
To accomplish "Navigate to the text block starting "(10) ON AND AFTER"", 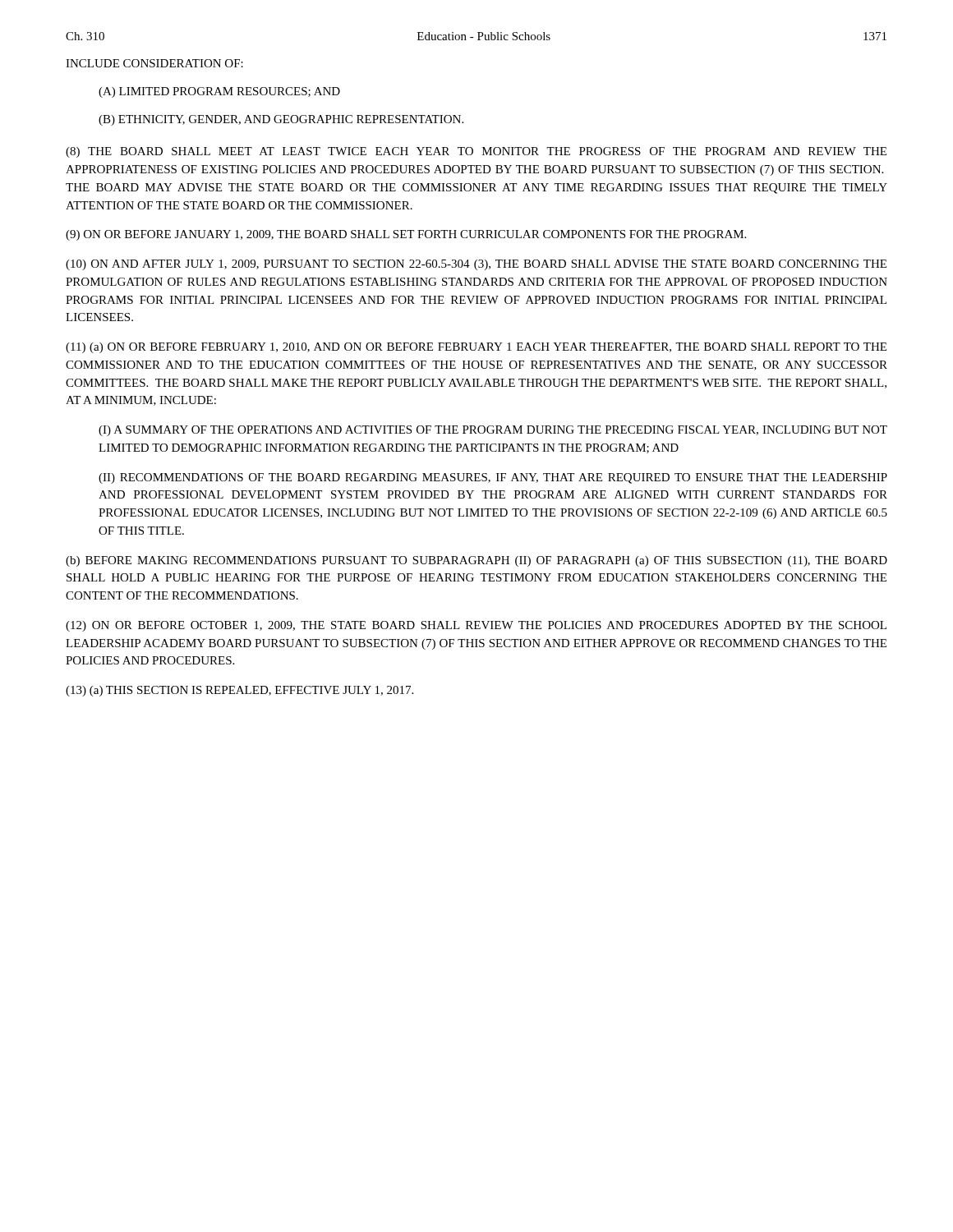I will [476, 290].
